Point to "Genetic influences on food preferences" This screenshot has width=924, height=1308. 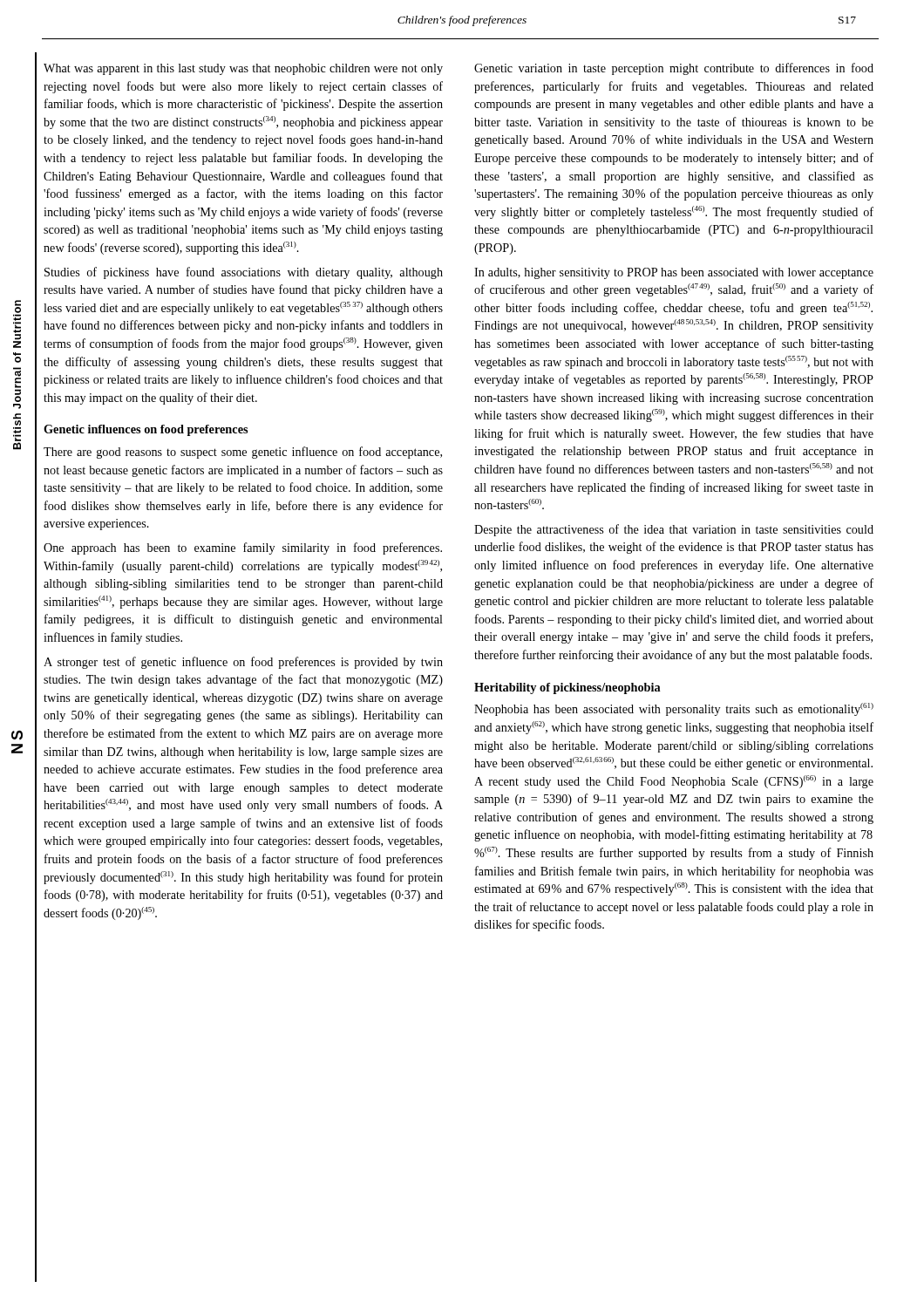pyautogui.click(x=146, y=429)
